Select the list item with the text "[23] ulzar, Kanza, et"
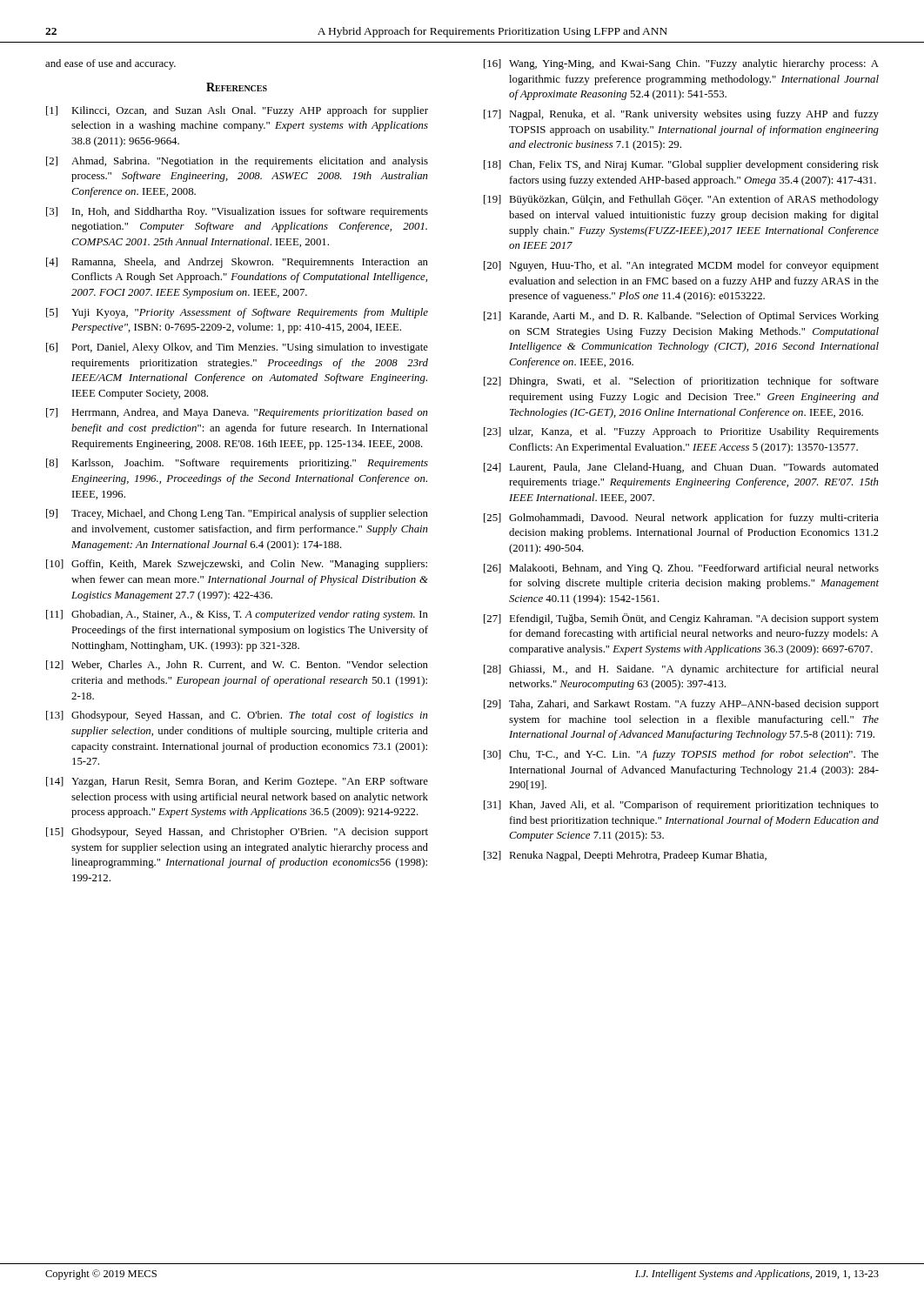This screenshot has width=924, height=1305. [681, 440]
